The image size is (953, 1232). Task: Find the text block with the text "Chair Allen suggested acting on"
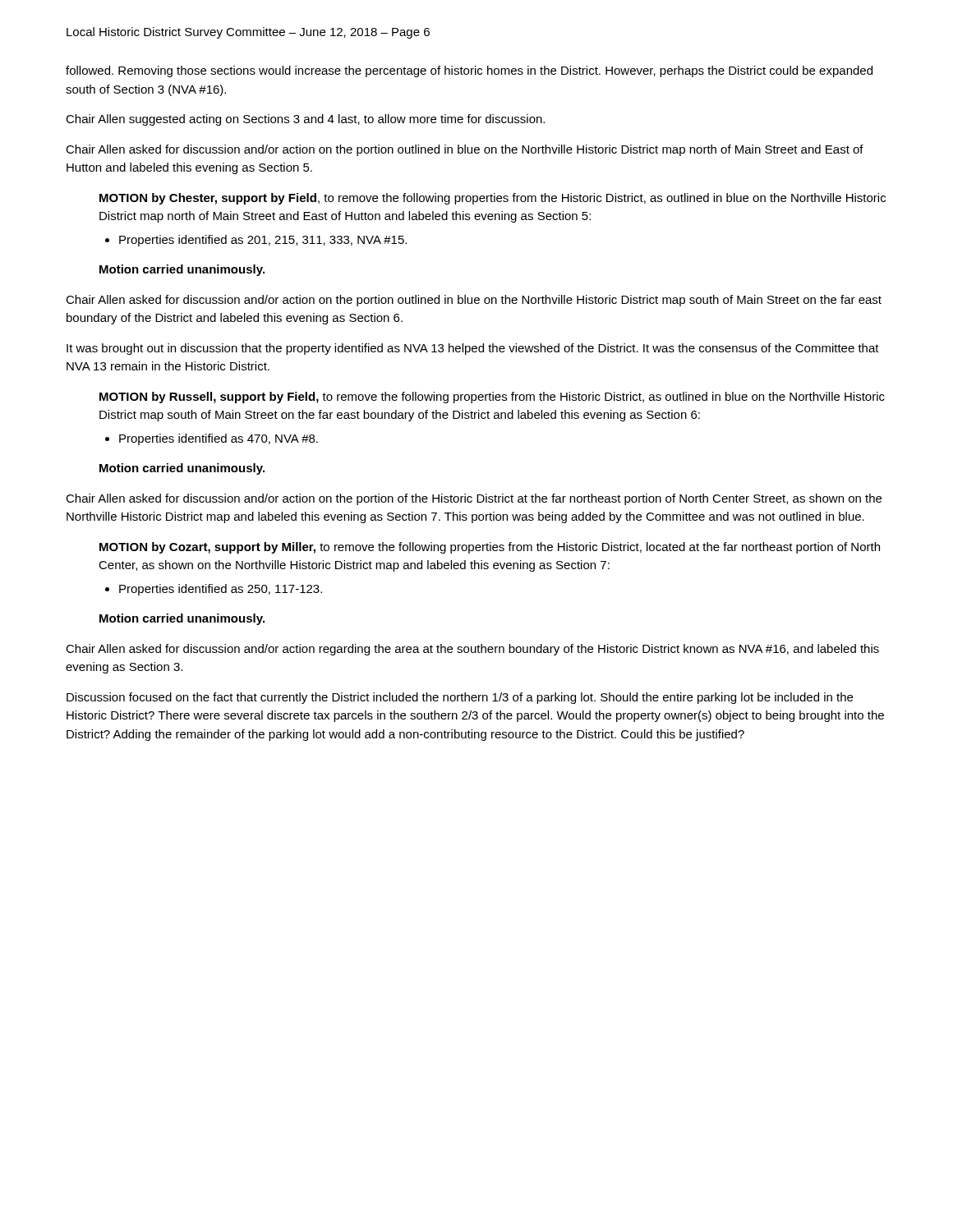476,119
